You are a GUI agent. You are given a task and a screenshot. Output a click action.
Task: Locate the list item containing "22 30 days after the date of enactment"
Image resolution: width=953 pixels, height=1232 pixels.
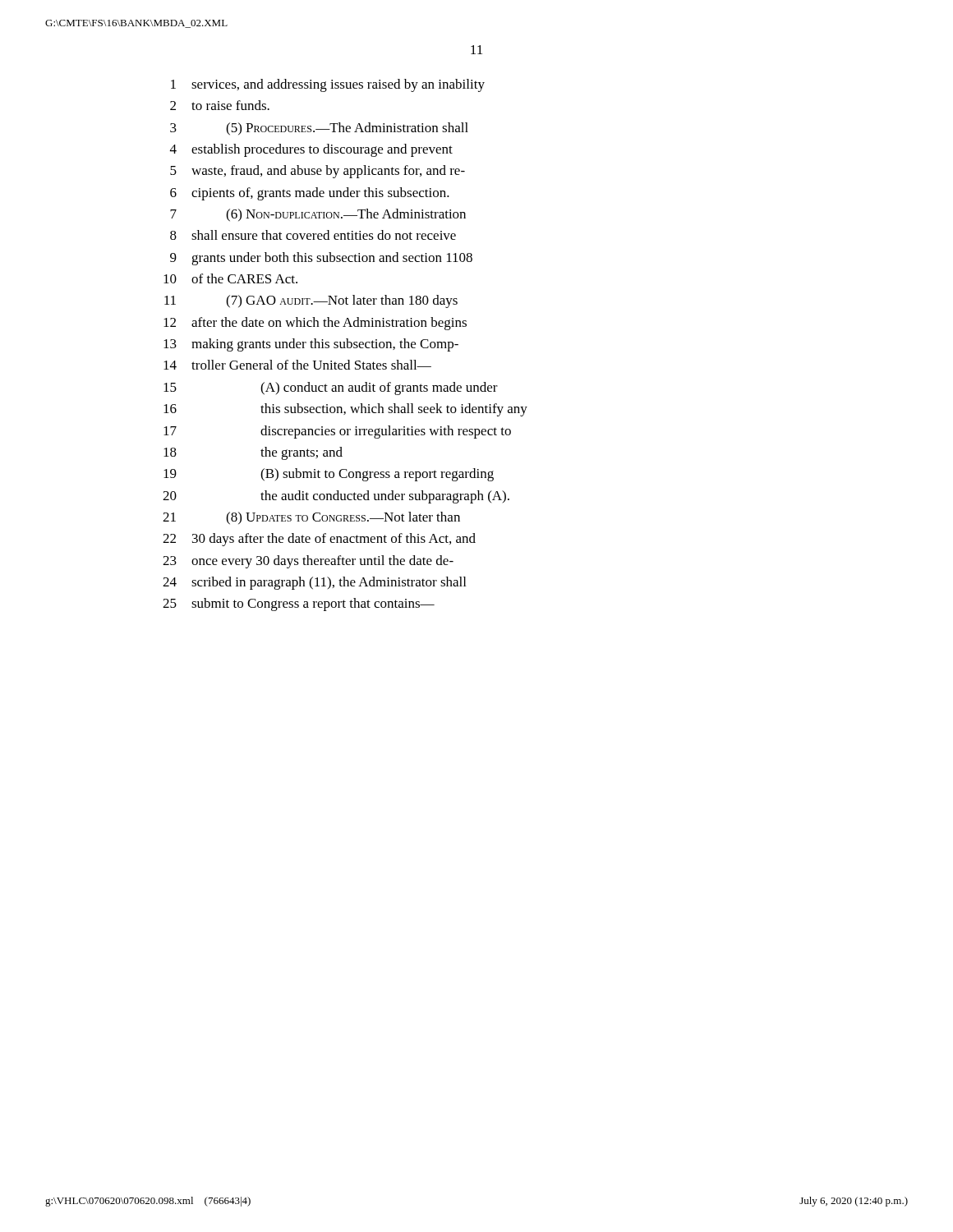[x=476, y=539]
